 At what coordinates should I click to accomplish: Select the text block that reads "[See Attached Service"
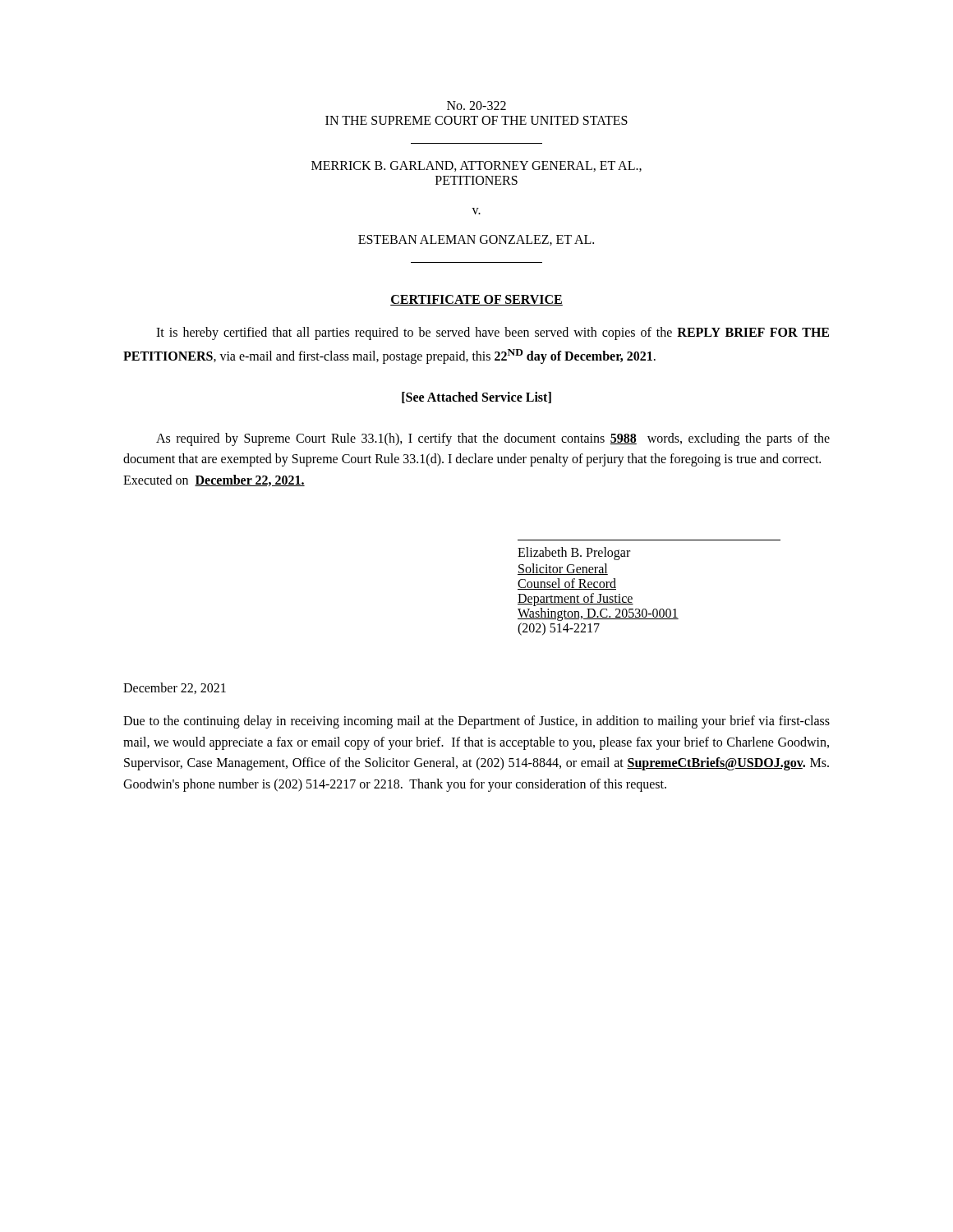[476, 397]
